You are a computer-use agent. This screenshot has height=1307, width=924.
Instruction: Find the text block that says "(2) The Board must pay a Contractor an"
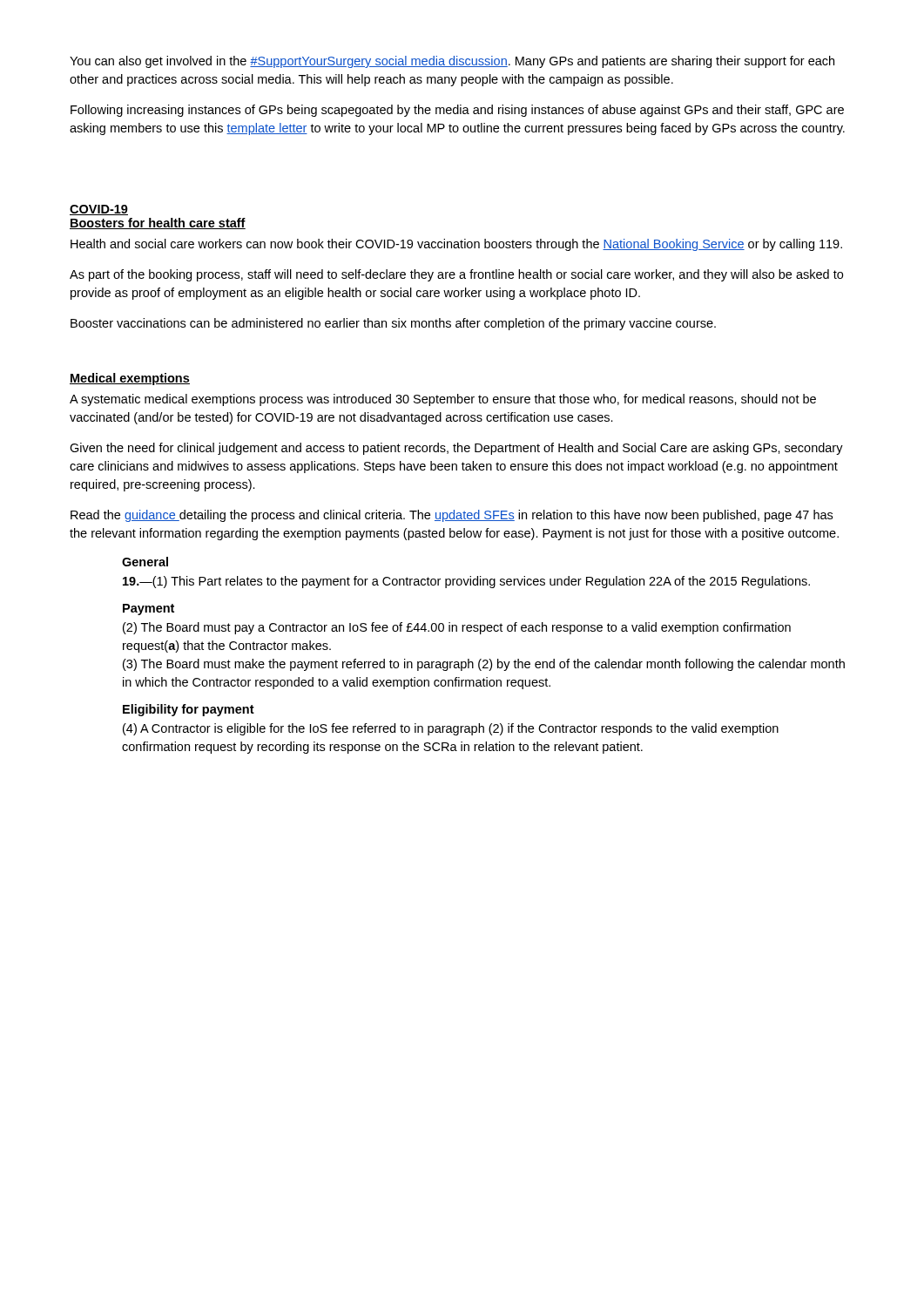[484, 655]
